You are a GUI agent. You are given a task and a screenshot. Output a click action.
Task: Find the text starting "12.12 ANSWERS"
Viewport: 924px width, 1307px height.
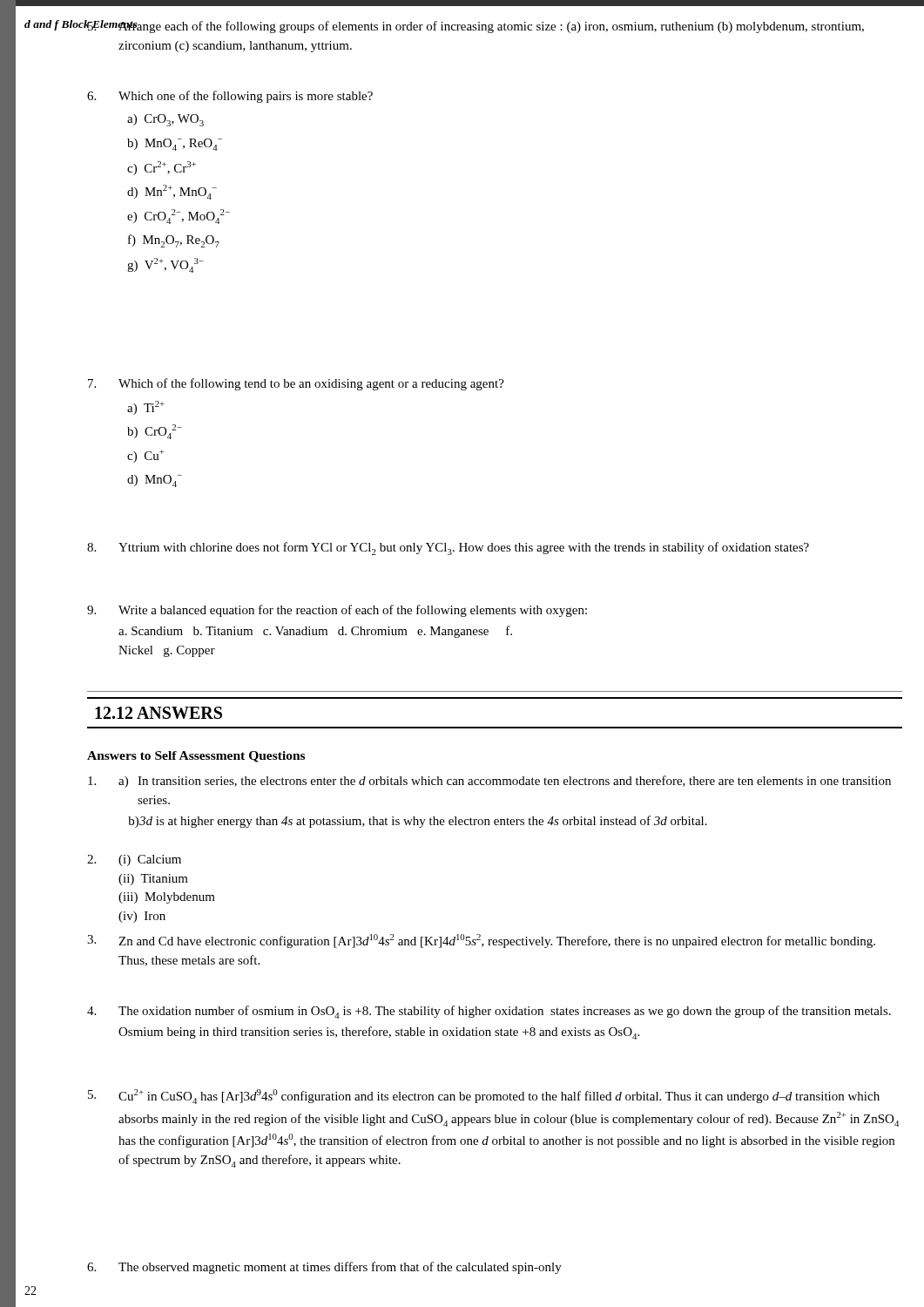[158, 713]
